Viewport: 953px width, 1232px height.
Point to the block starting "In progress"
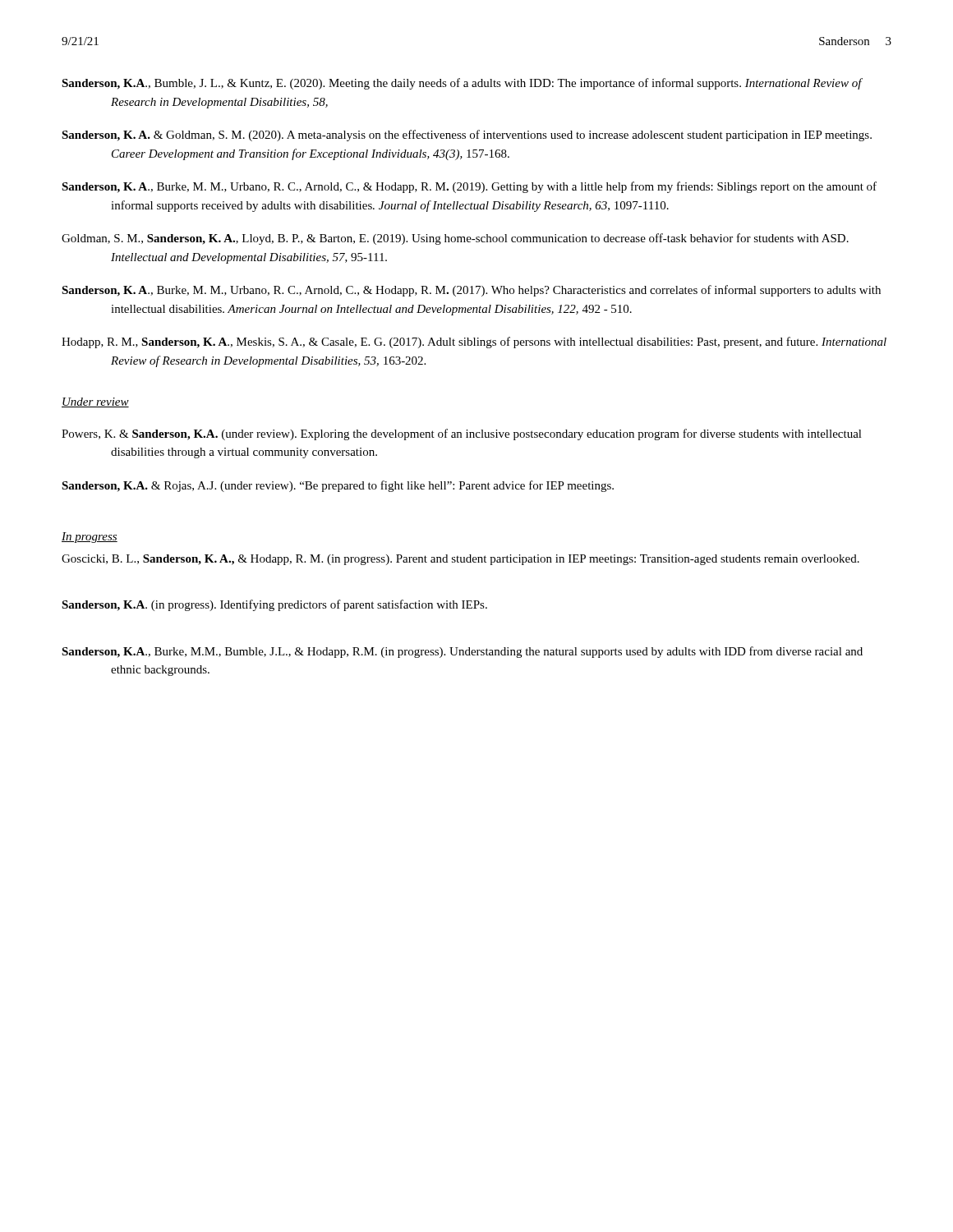[89, 536]
